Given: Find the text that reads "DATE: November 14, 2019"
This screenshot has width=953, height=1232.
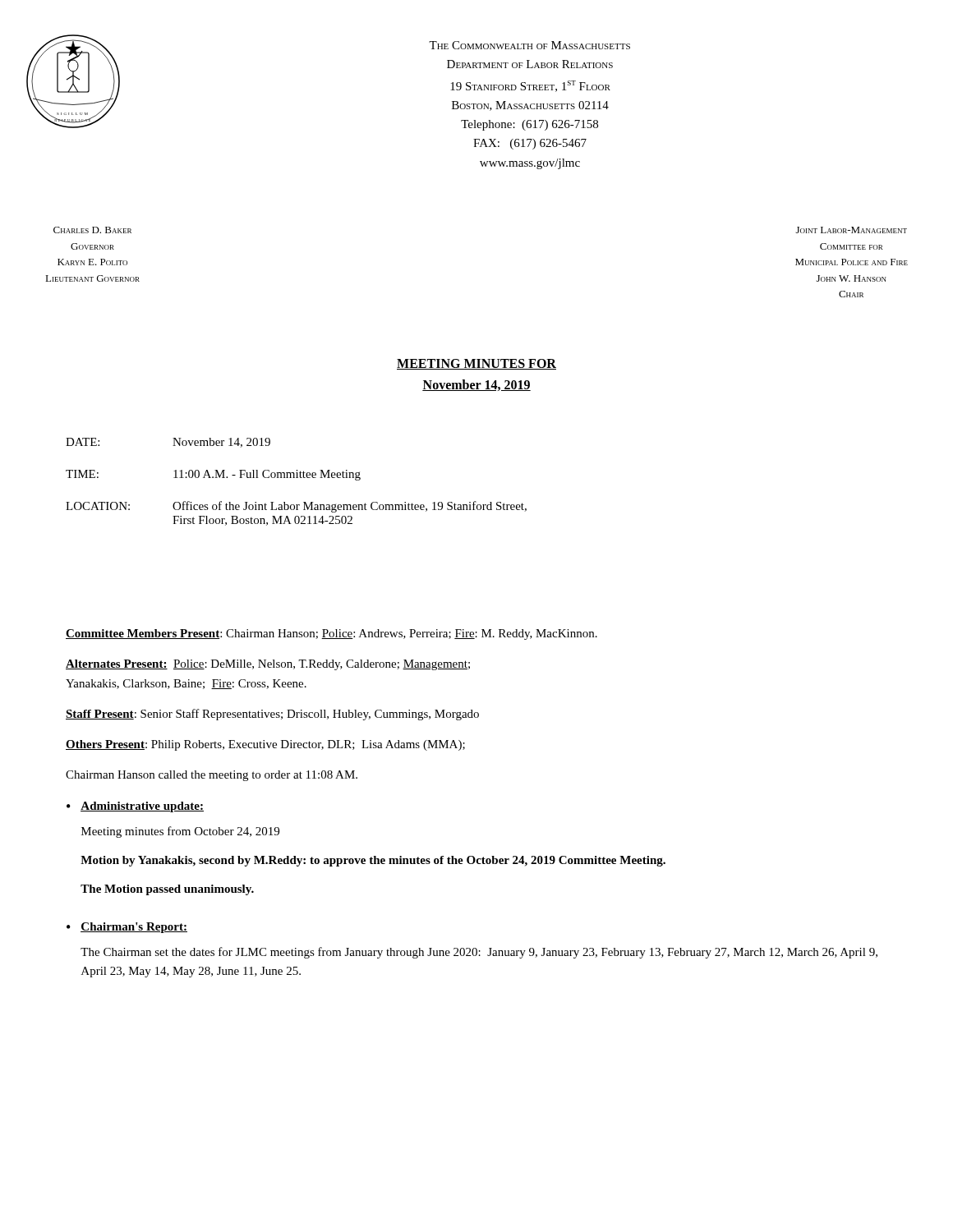Looking at the screenshot, I should click(78, 442).
